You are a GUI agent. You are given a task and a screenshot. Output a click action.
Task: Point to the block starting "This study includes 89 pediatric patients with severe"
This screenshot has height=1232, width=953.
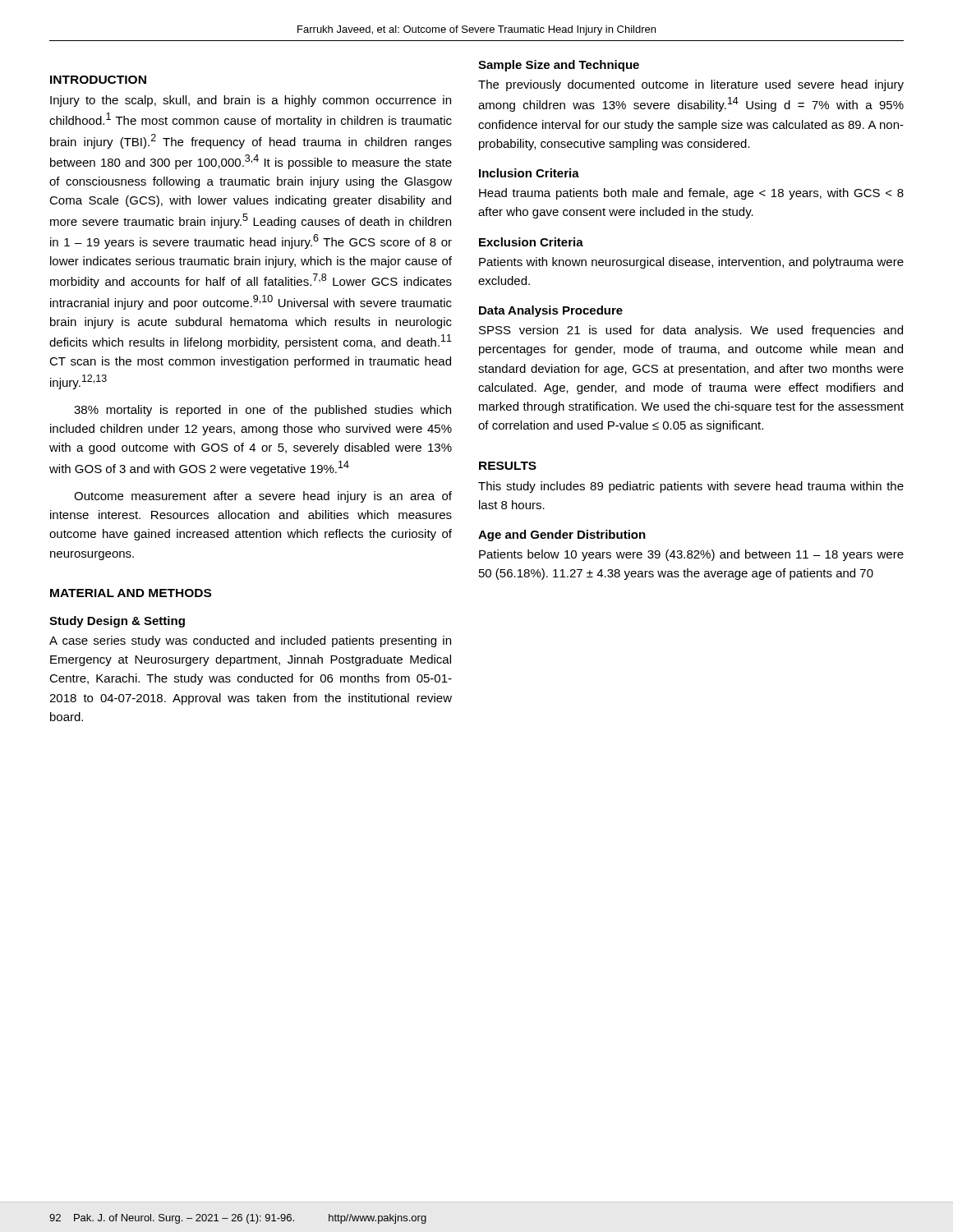[691, 495]
